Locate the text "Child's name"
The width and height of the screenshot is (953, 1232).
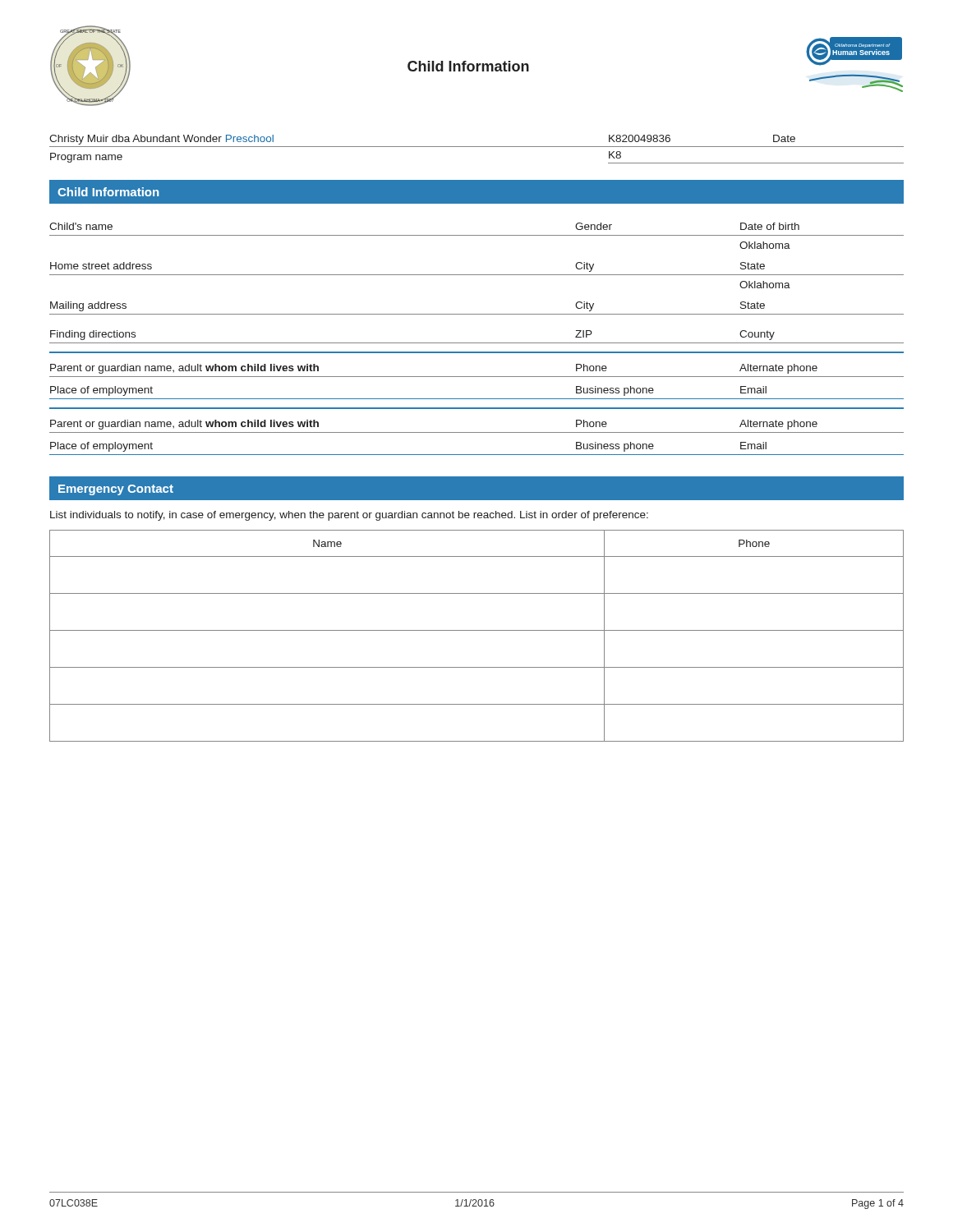[x=81, y=226]
